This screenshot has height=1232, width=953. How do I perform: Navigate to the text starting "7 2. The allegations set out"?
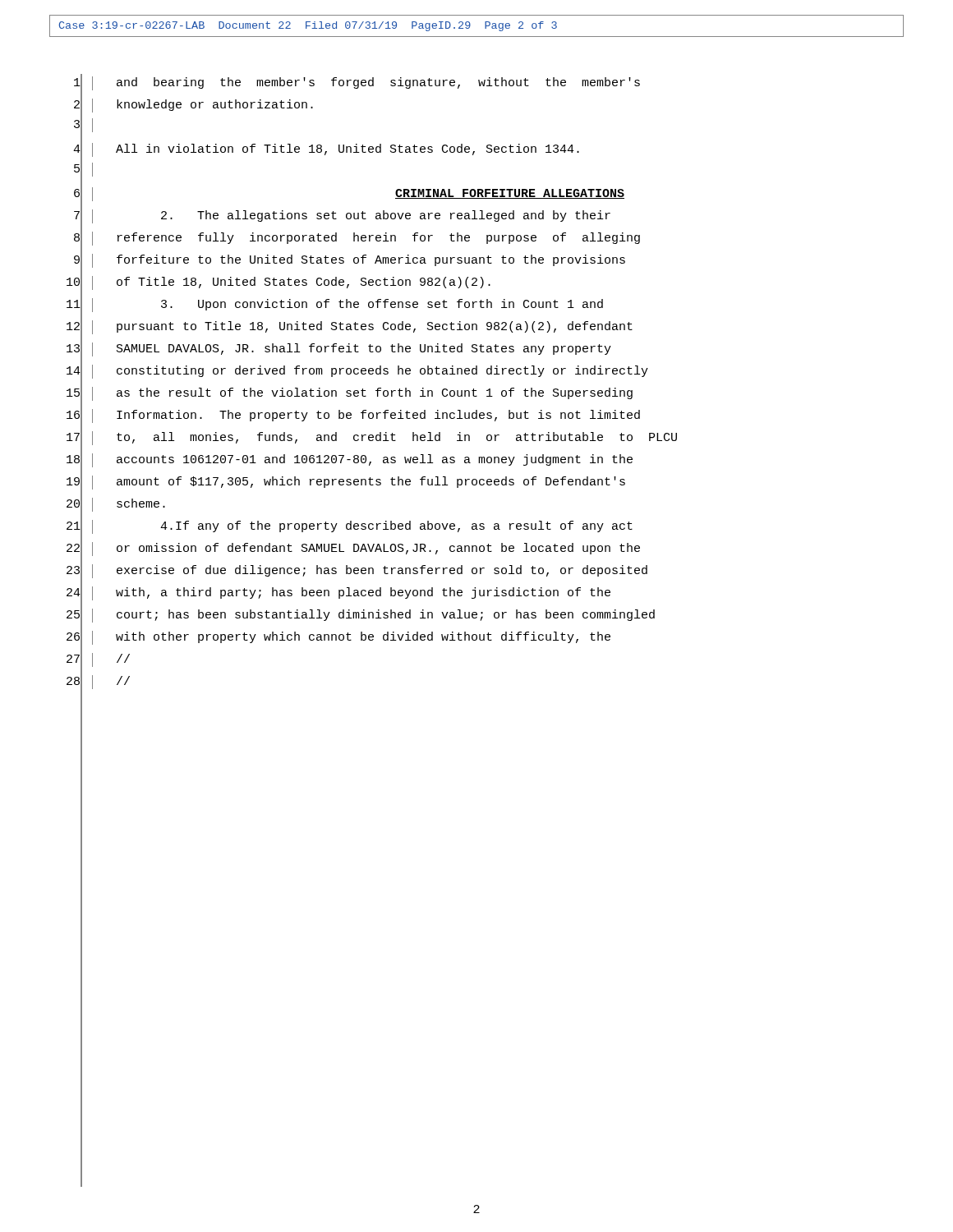coord(476,251)
